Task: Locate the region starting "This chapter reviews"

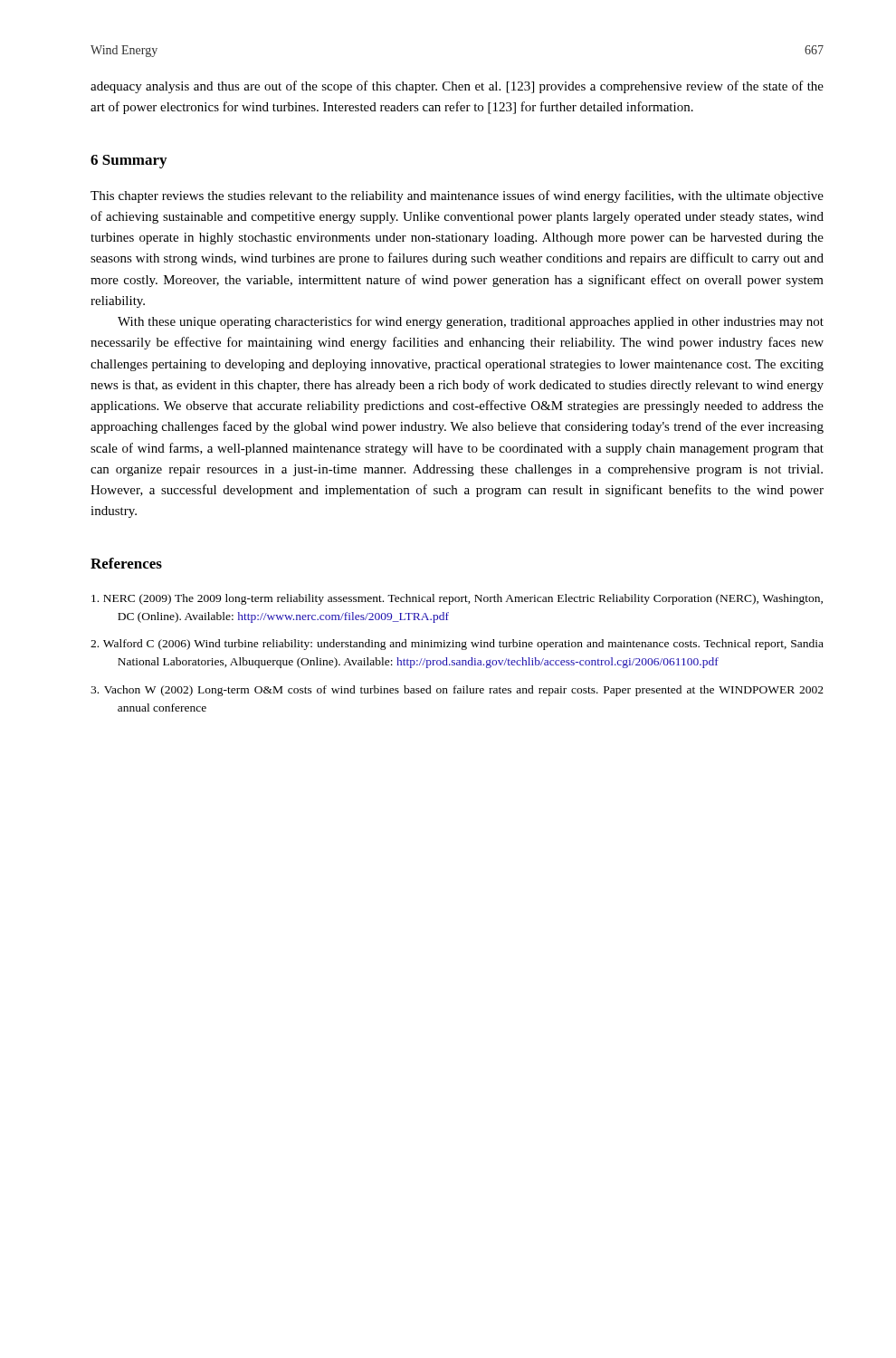Action: pyautogui.click(x=457, y=248)
